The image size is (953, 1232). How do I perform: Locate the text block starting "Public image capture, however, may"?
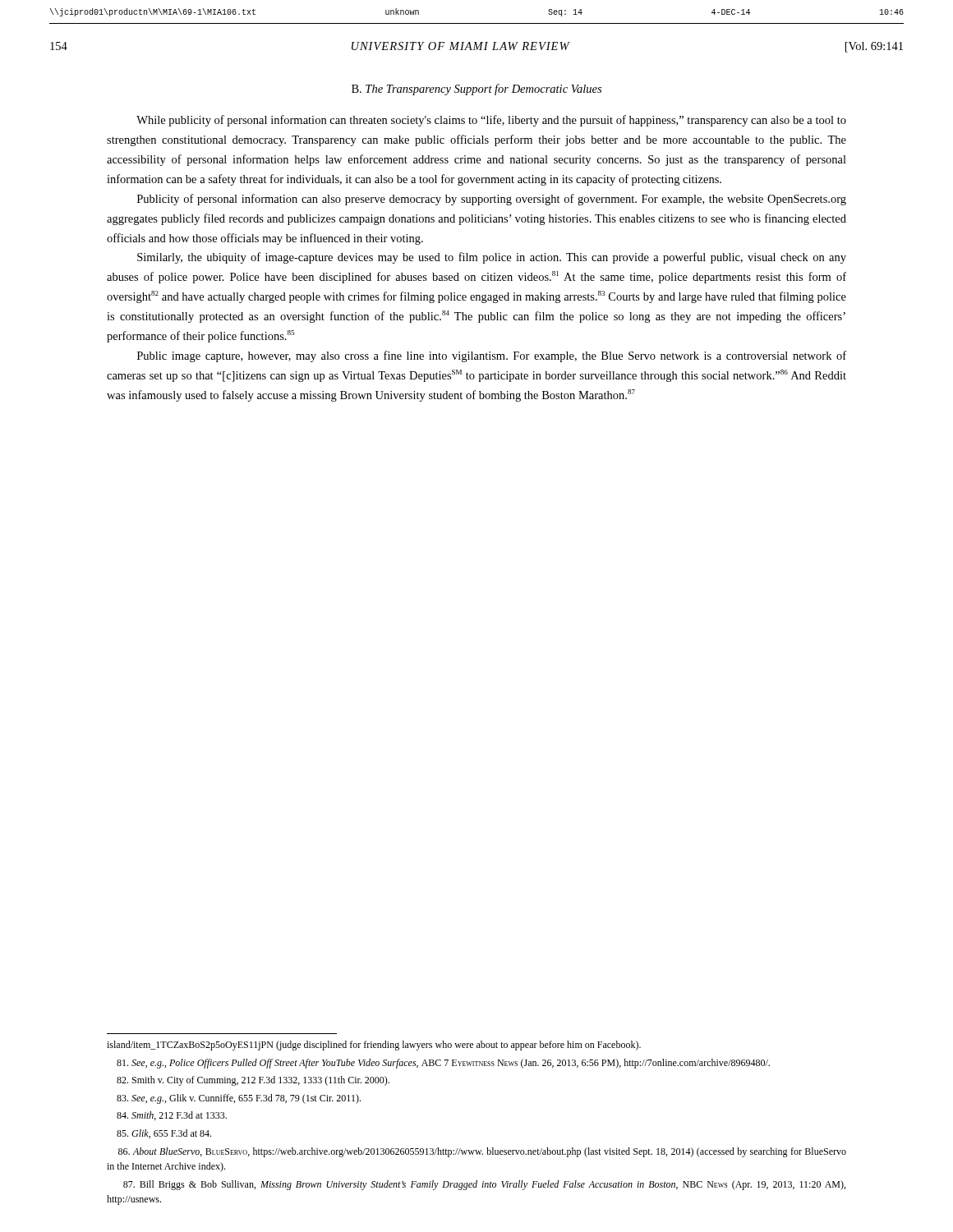pyautogui.click(x=476, y=376)
